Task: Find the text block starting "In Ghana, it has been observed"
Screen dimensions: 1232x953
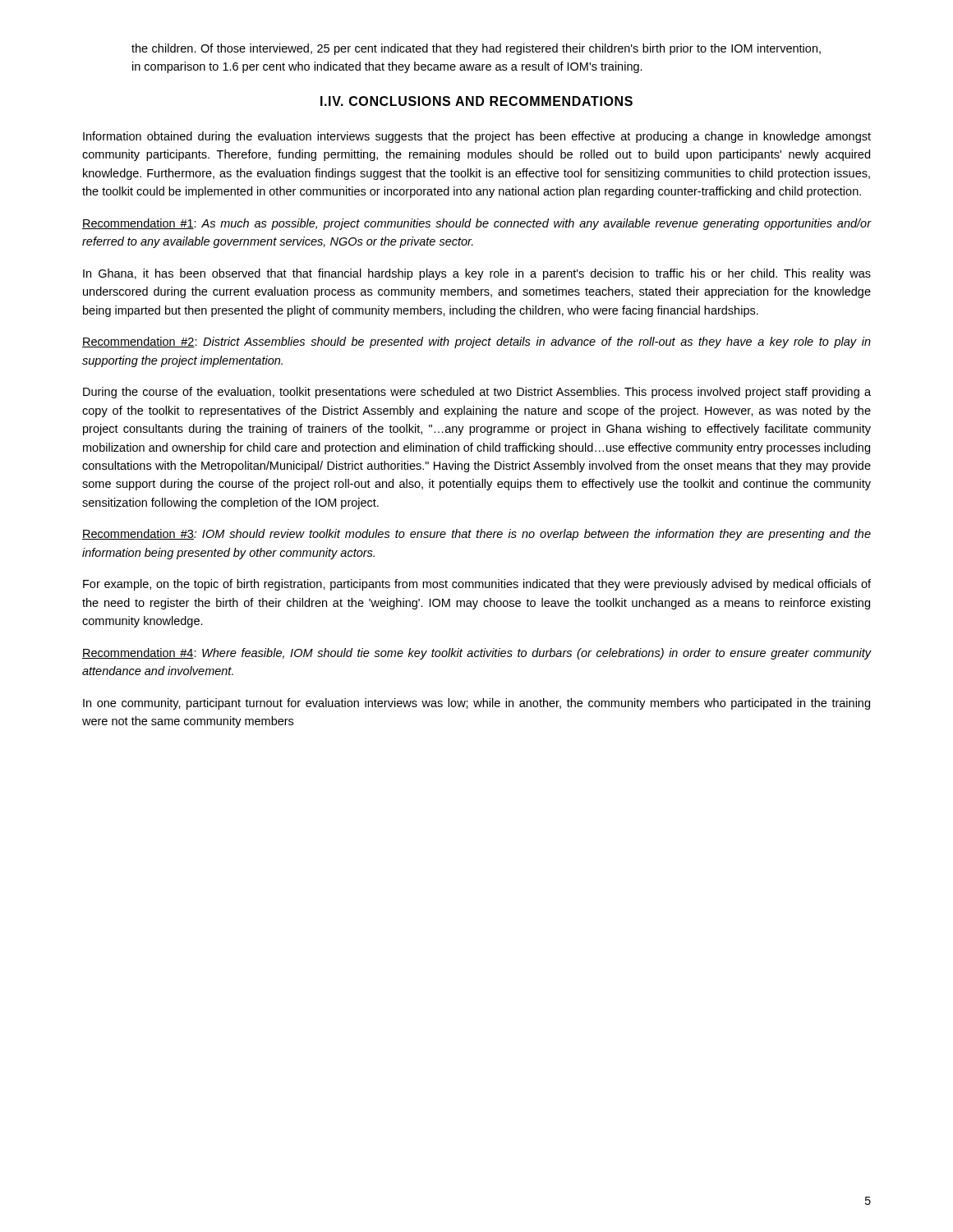Action: coord(476,292)
